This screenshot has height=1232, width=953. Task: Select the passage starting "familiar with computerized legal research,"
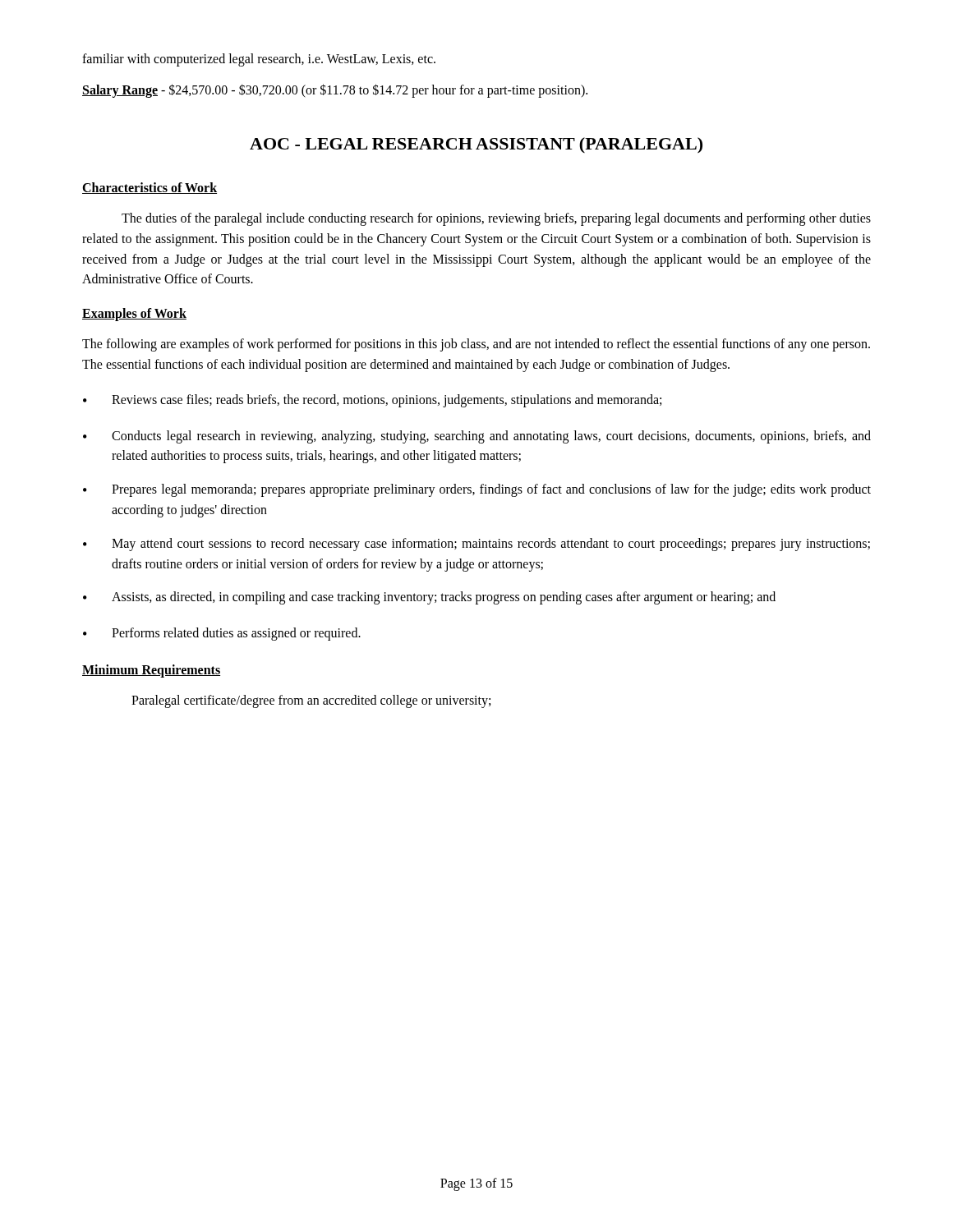tap(259, 59)
